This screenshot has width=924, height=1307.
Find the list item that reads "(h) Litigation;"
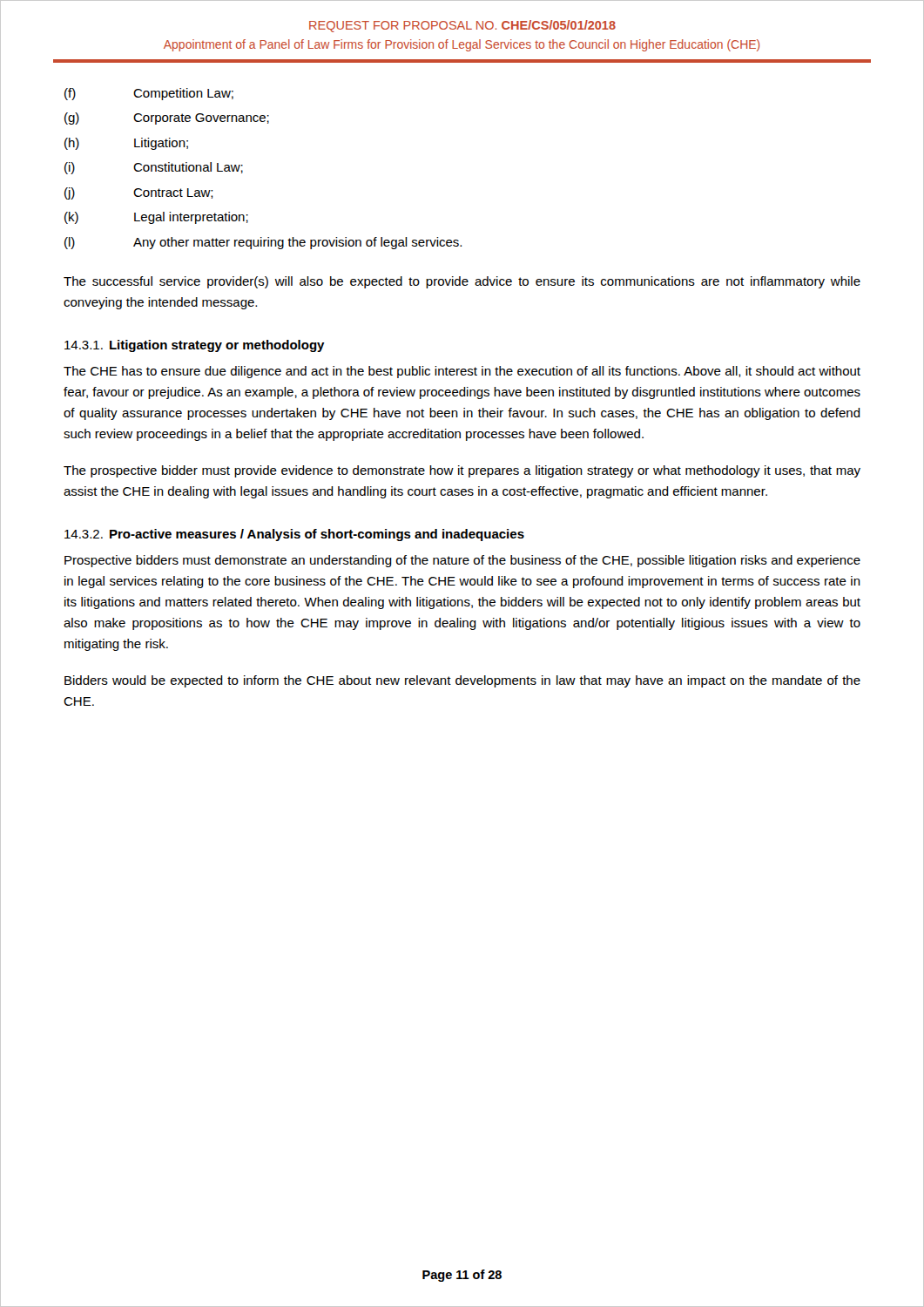coord(74,143)
